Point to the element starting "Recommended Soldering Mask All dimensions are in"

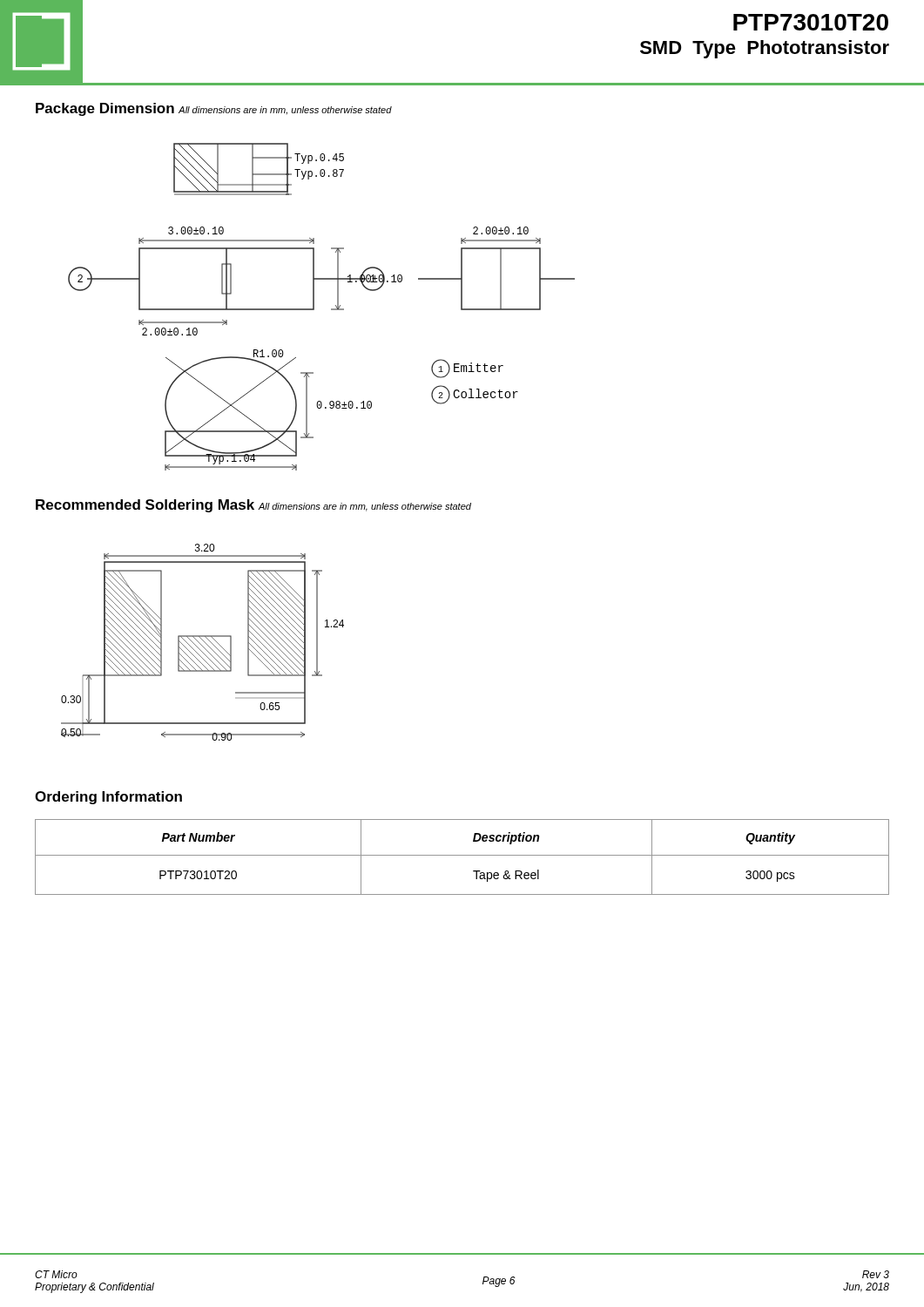click(253, 505)
